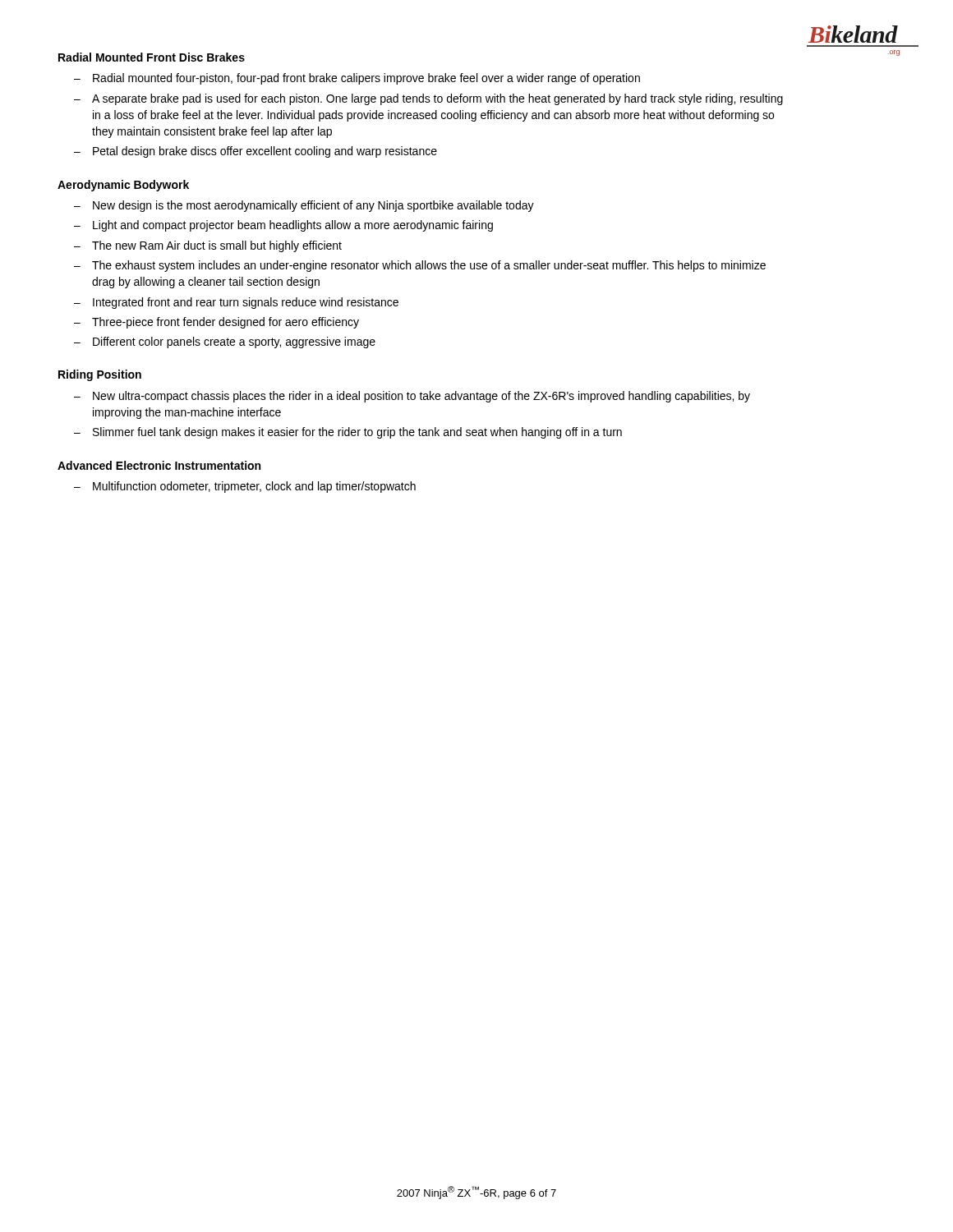Locate a logo
Image resolution: width=953 pixels, height=1232 pixels.
863,37
